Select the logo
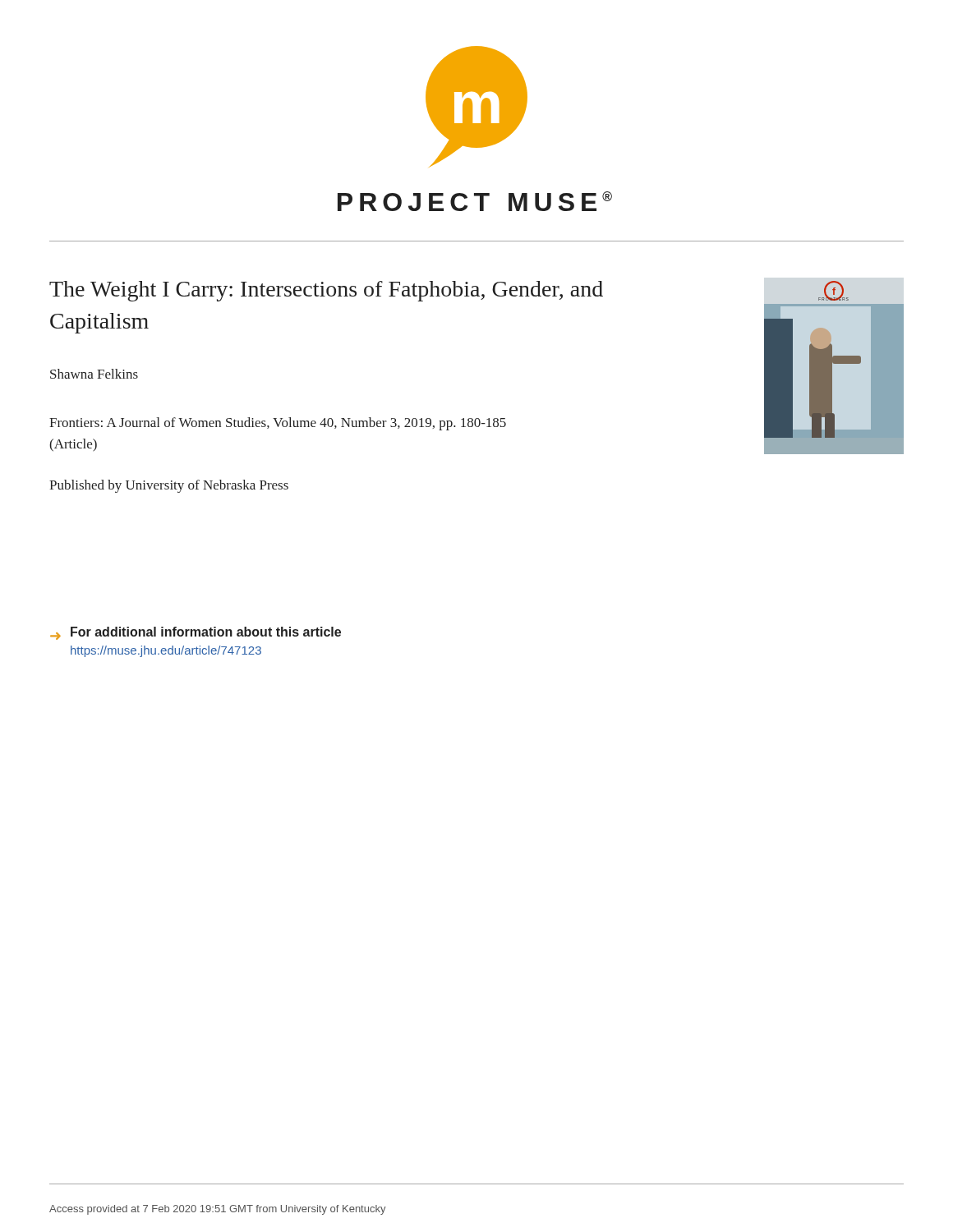The image size is (953, 1232). [476, 129]
